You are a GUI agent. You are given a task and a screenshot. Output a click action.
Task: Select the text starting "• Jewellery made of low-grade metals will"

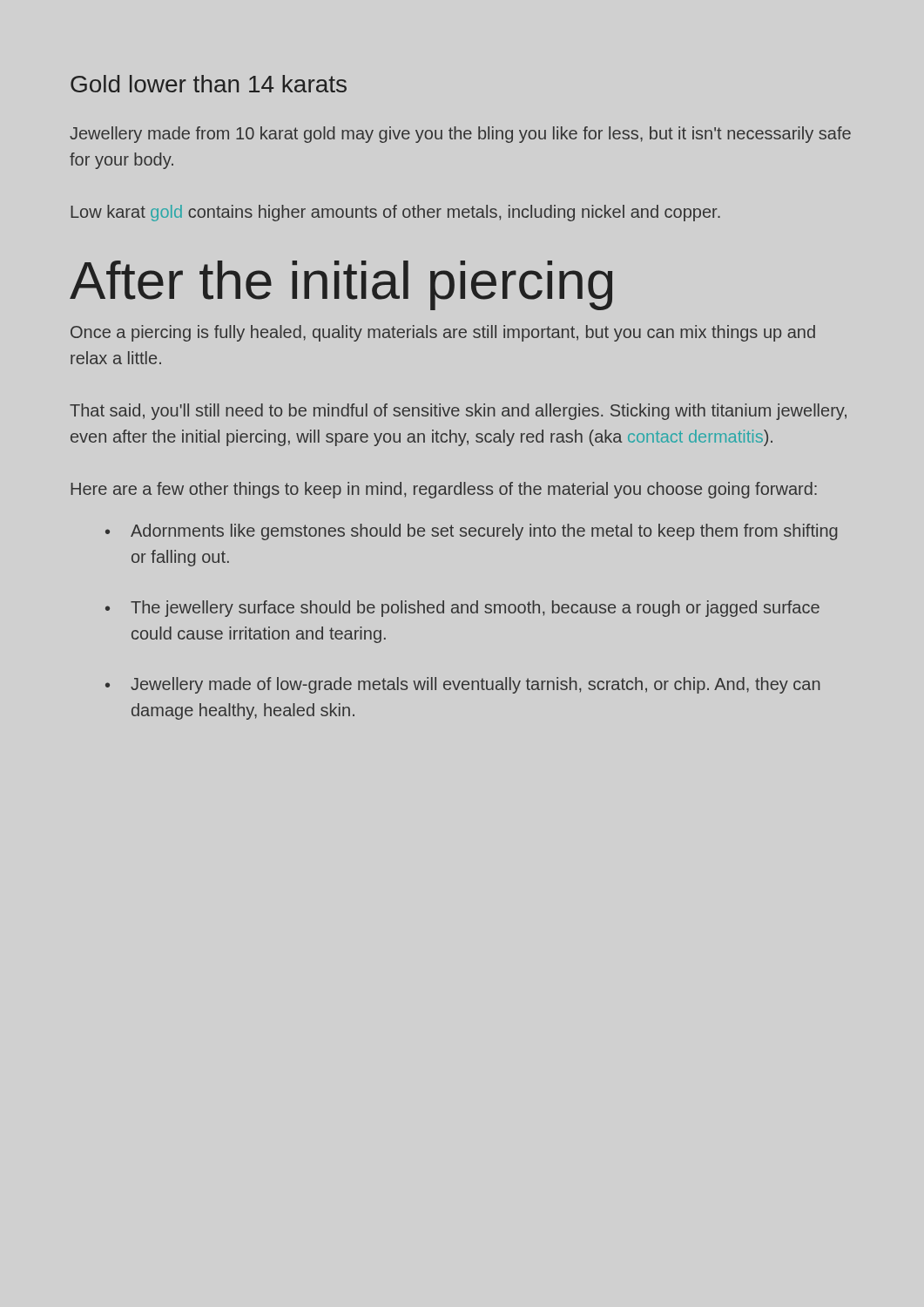point(475,697)
